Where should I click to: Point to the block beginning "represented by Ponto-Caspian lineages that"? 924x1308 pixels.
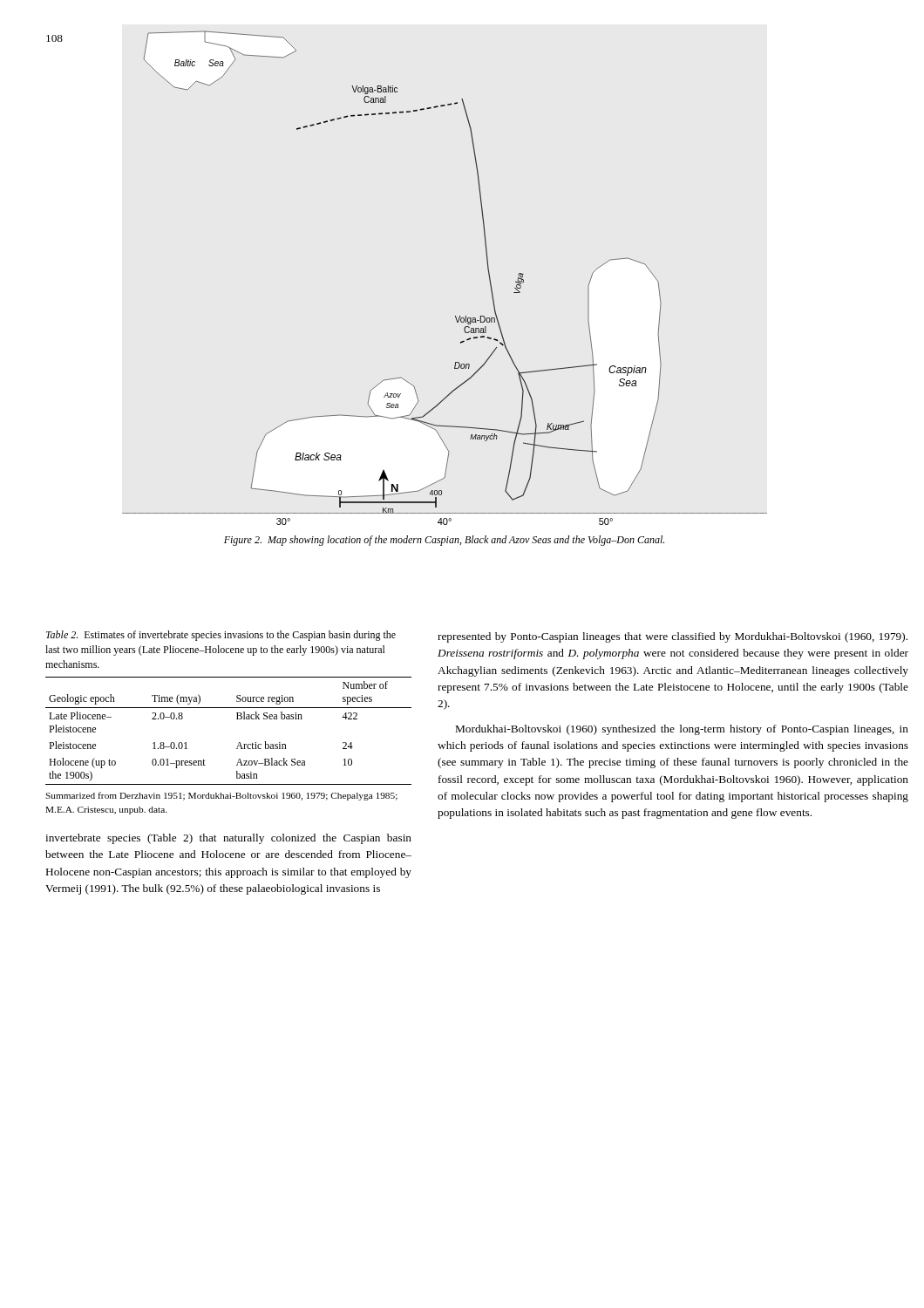(x=673, y=724)
